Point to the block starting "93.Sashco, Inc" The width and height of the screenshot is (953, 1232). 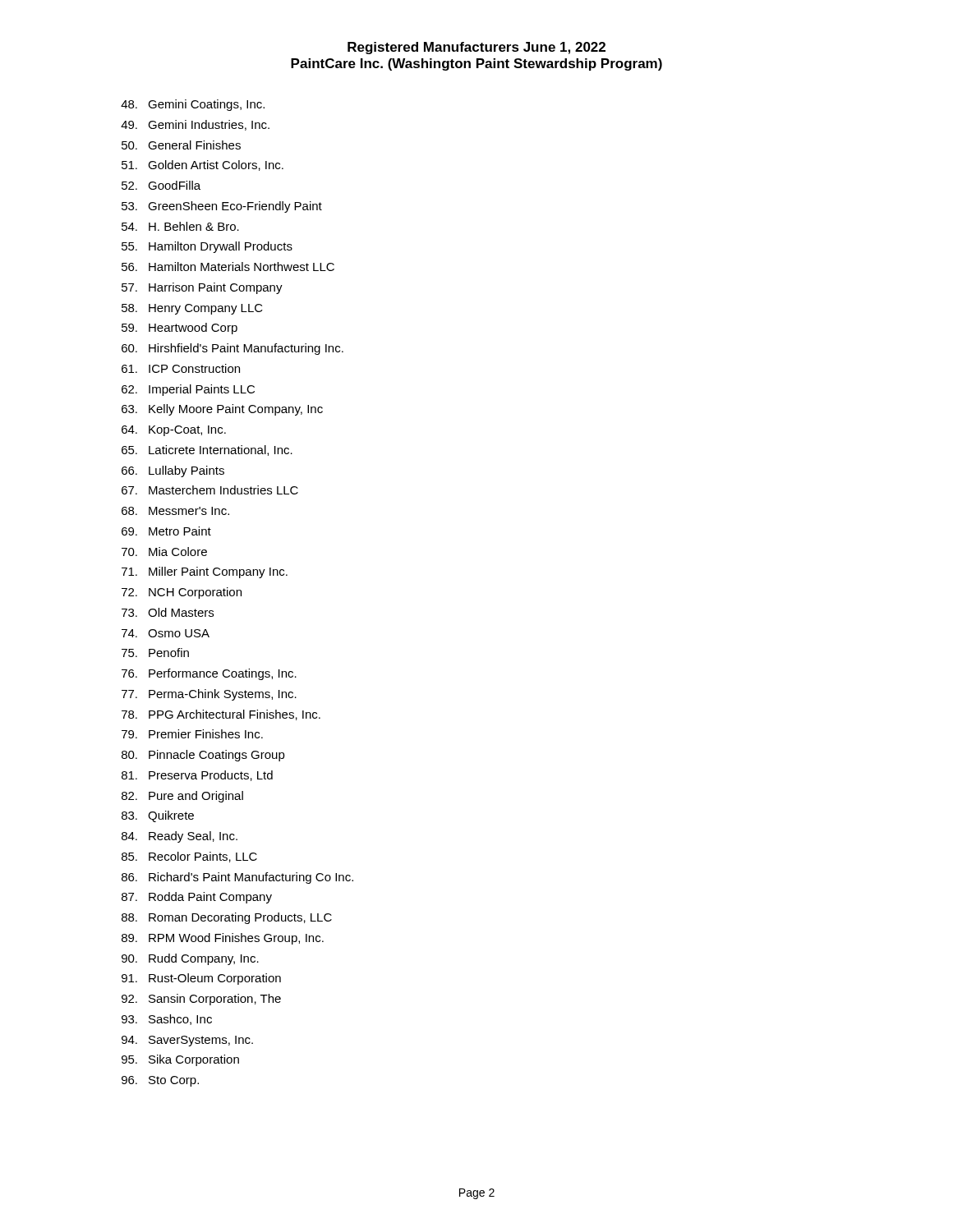tap(167, 1020)
